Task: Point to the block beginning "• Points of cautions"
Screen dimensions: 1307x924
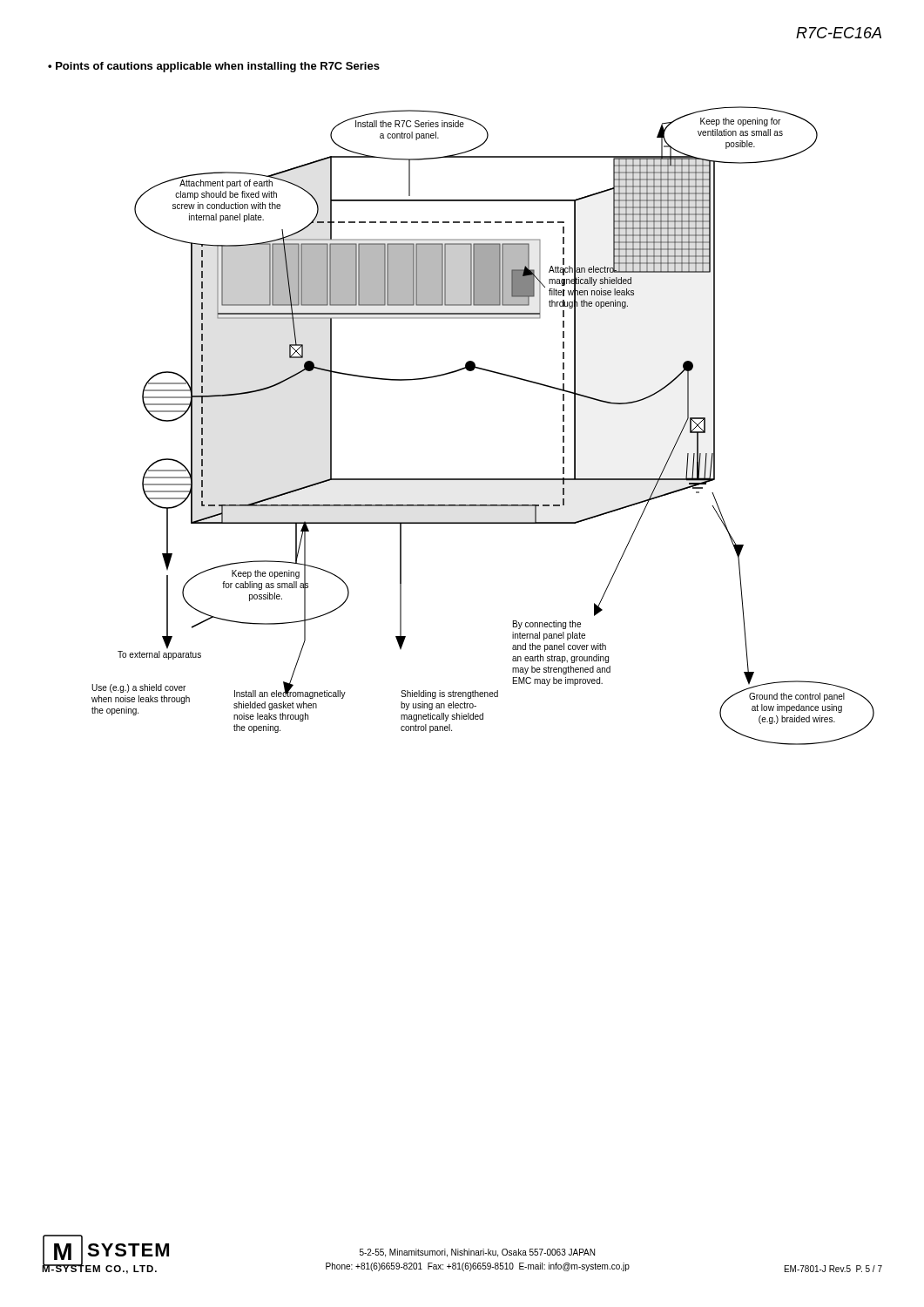Action: [x=214, y=66]
